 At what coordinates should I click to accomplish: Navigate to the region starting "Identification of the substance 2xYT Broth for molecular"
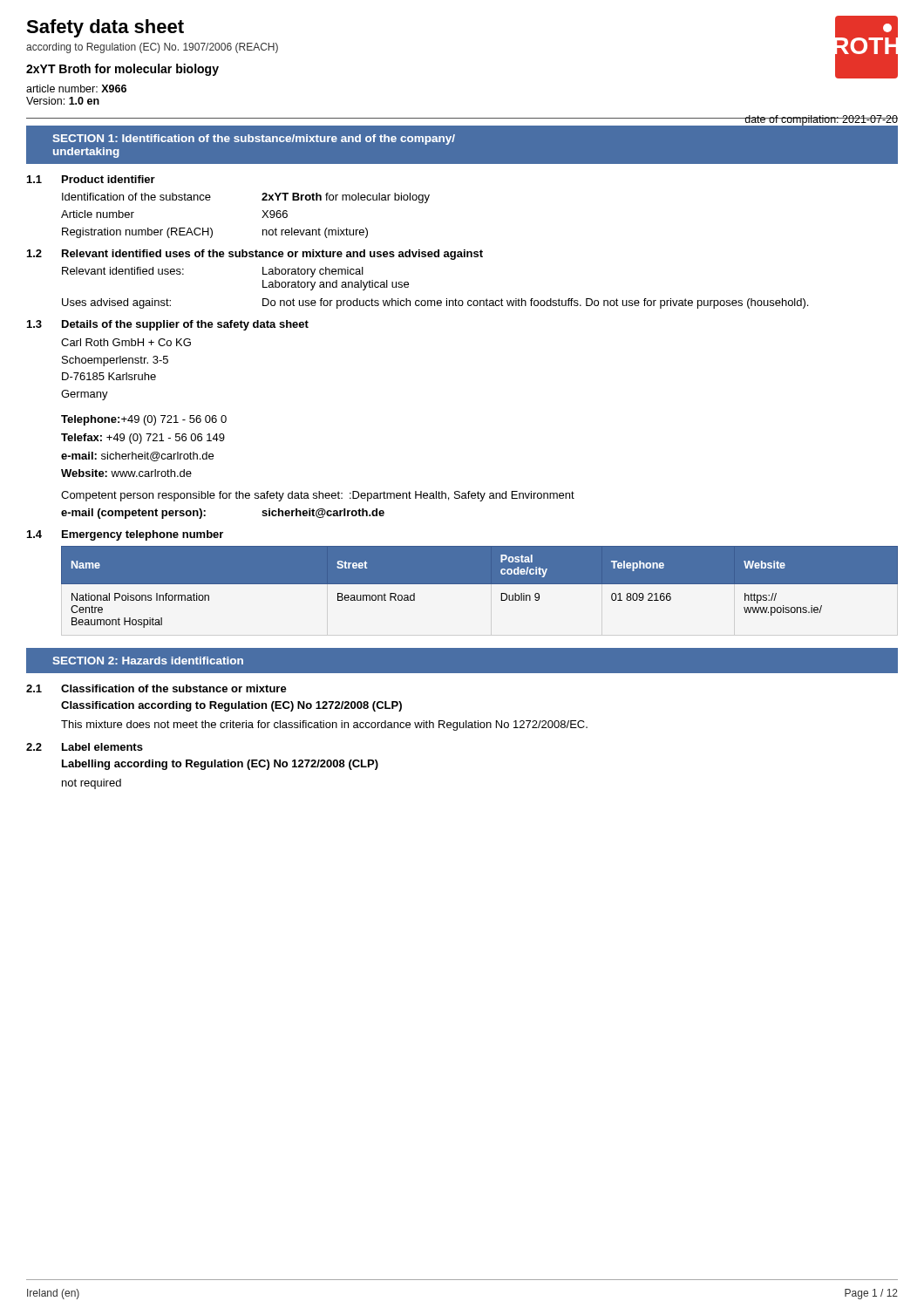pos(136,198)
